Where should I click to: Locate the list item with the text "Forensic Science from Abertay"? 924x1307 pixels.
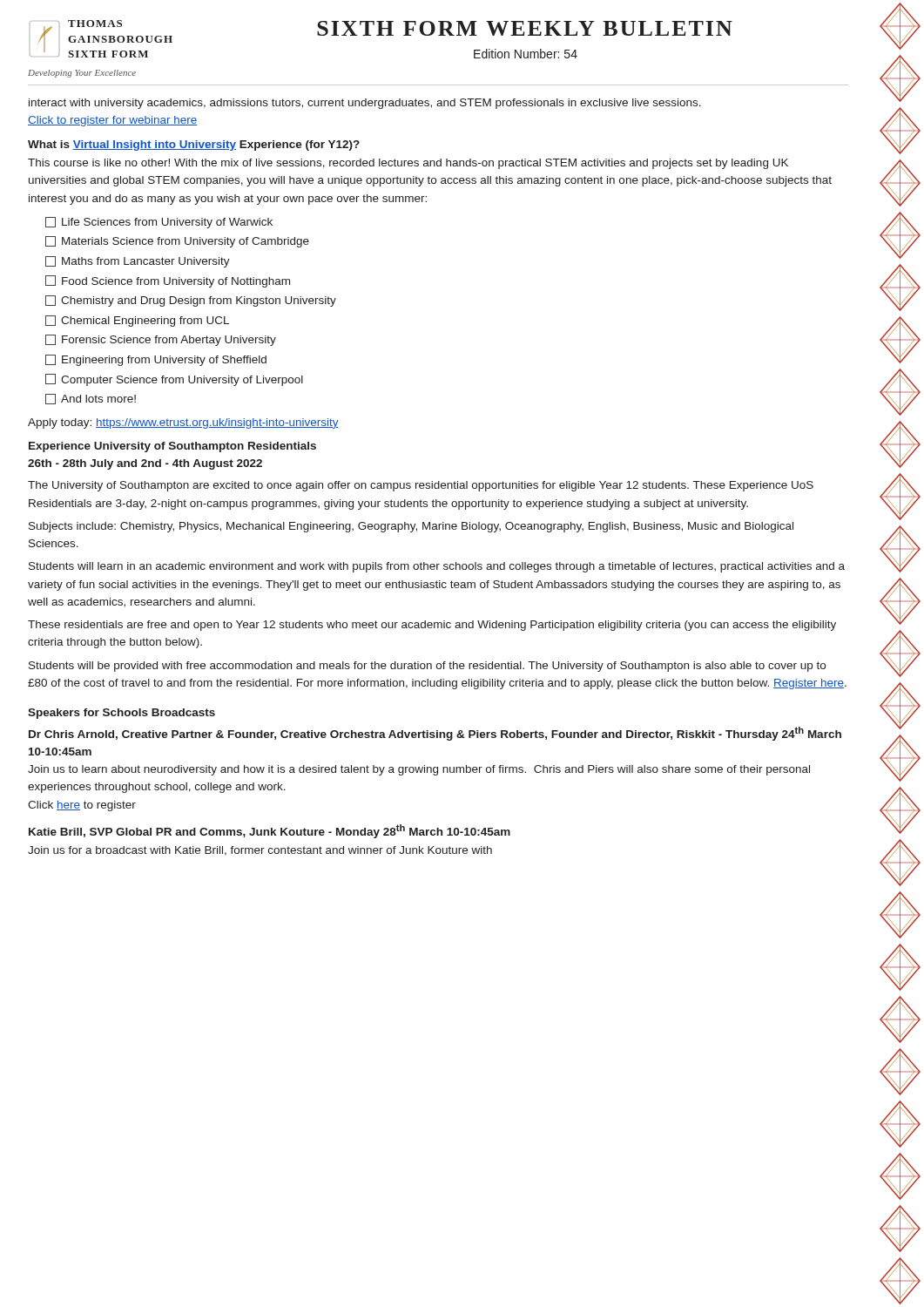[x=168, y=340]
